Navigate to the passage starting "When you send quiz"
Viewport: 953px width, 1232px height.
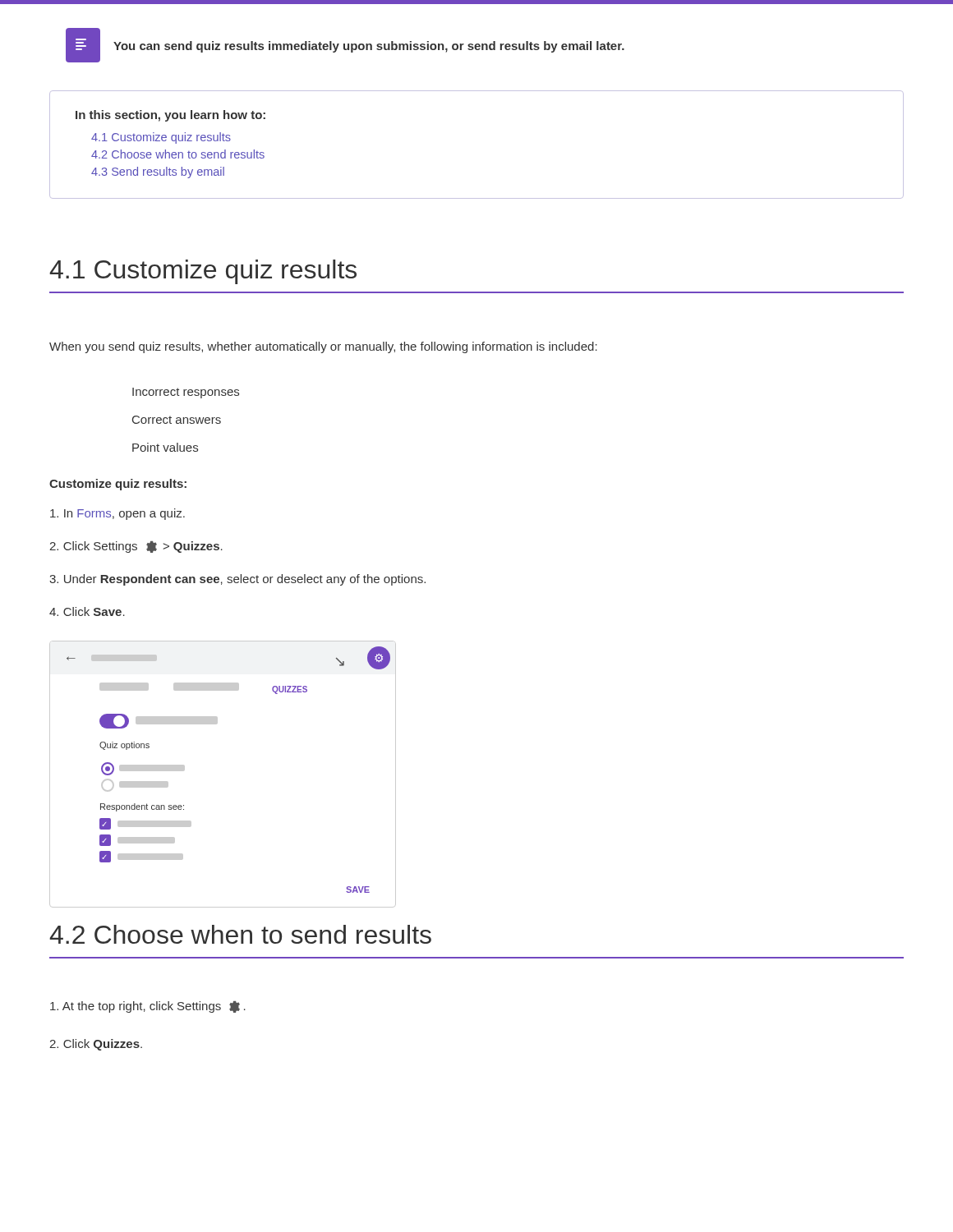click(323, 346)
